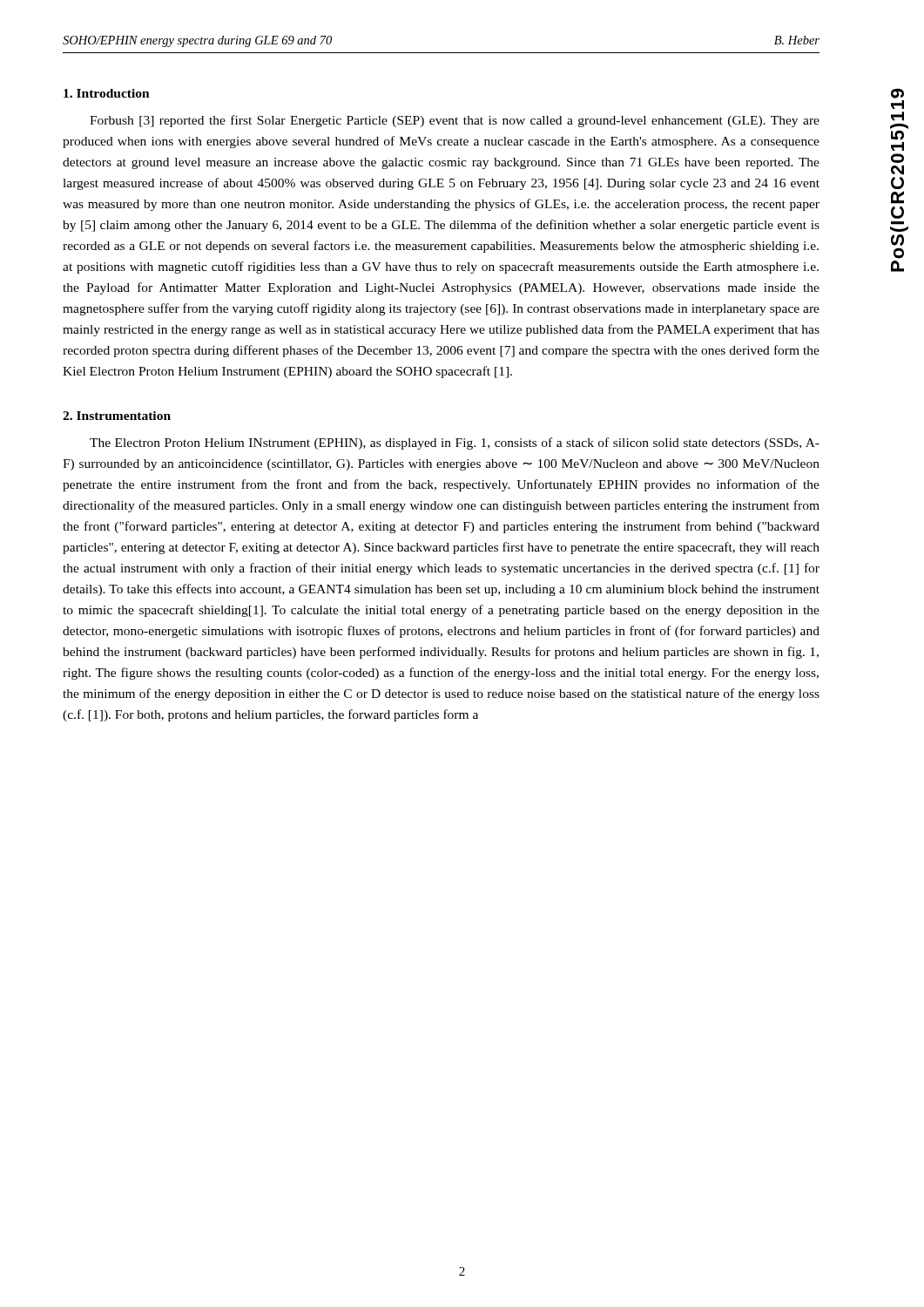Select the text block that reads "Forbush [3] reported the"
The height and width of the screenshot is (1307, 924).
click(441, 246)
